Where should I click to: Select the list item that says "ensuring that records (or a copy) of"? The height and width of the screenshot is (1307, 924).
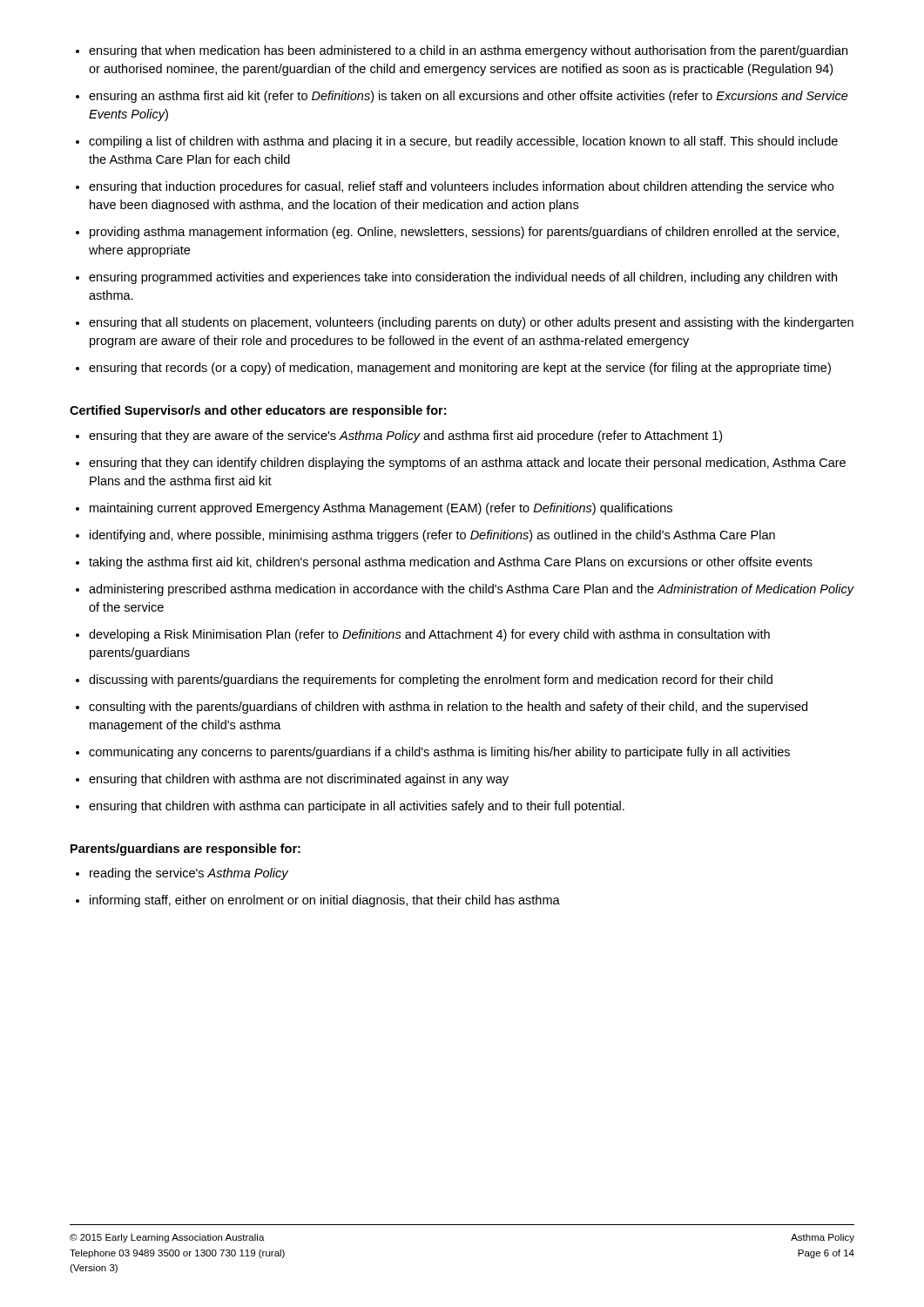point(460,368)
